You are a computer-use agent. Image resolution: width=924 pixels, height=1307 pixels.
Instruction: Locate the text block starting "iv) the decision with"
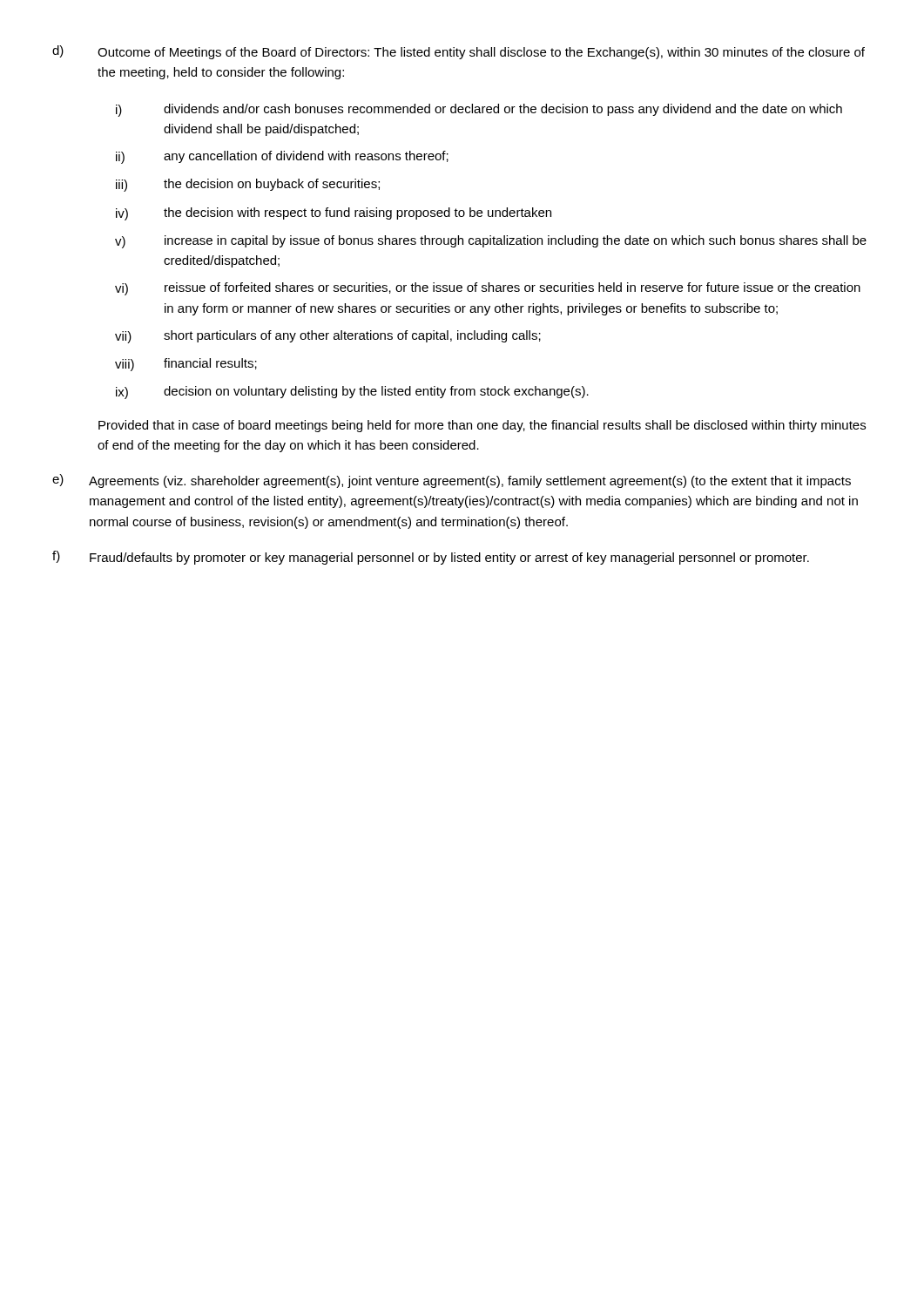[493, 212]
